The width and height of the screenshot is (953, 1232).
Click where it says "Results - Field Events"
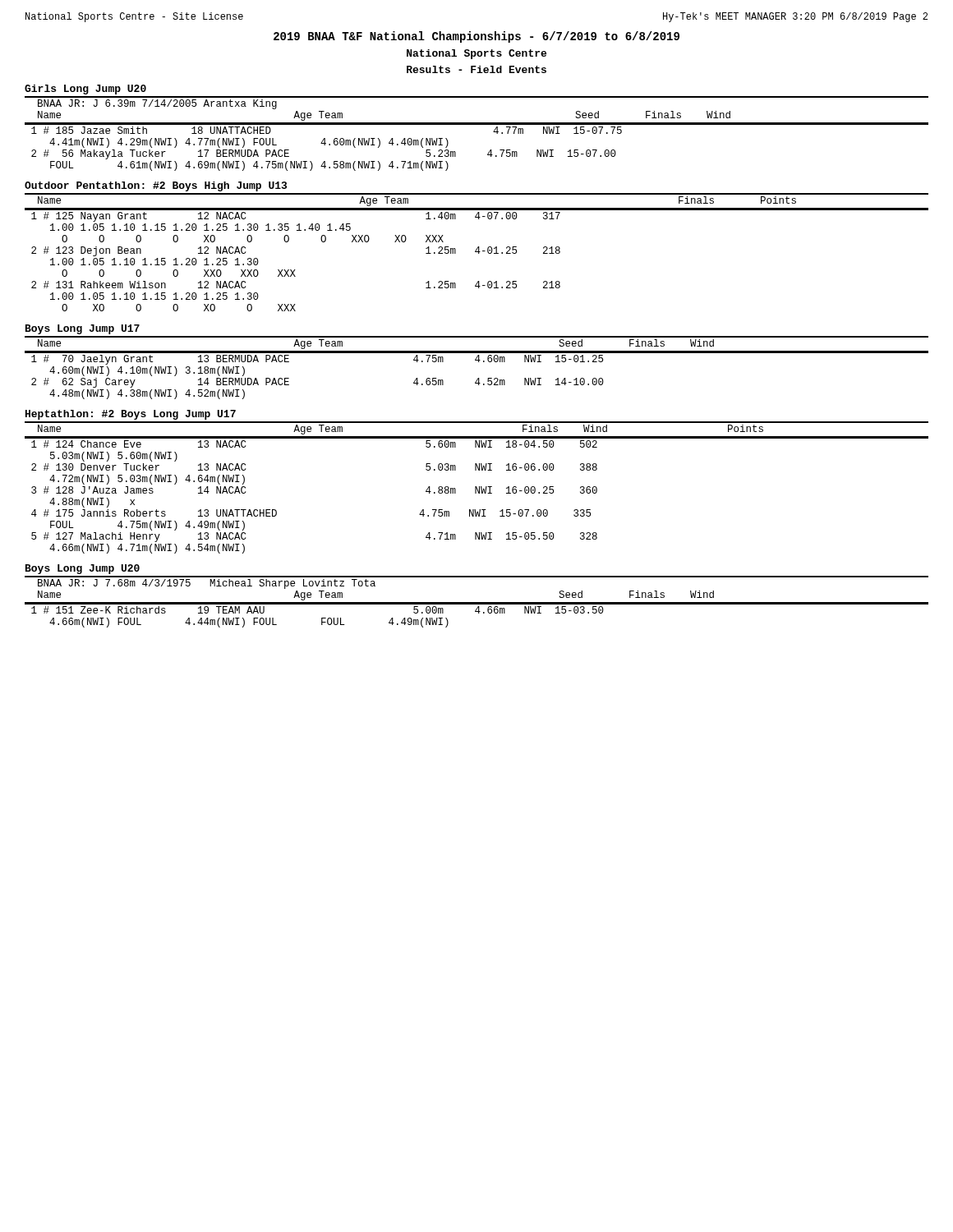tap(476, 70)
